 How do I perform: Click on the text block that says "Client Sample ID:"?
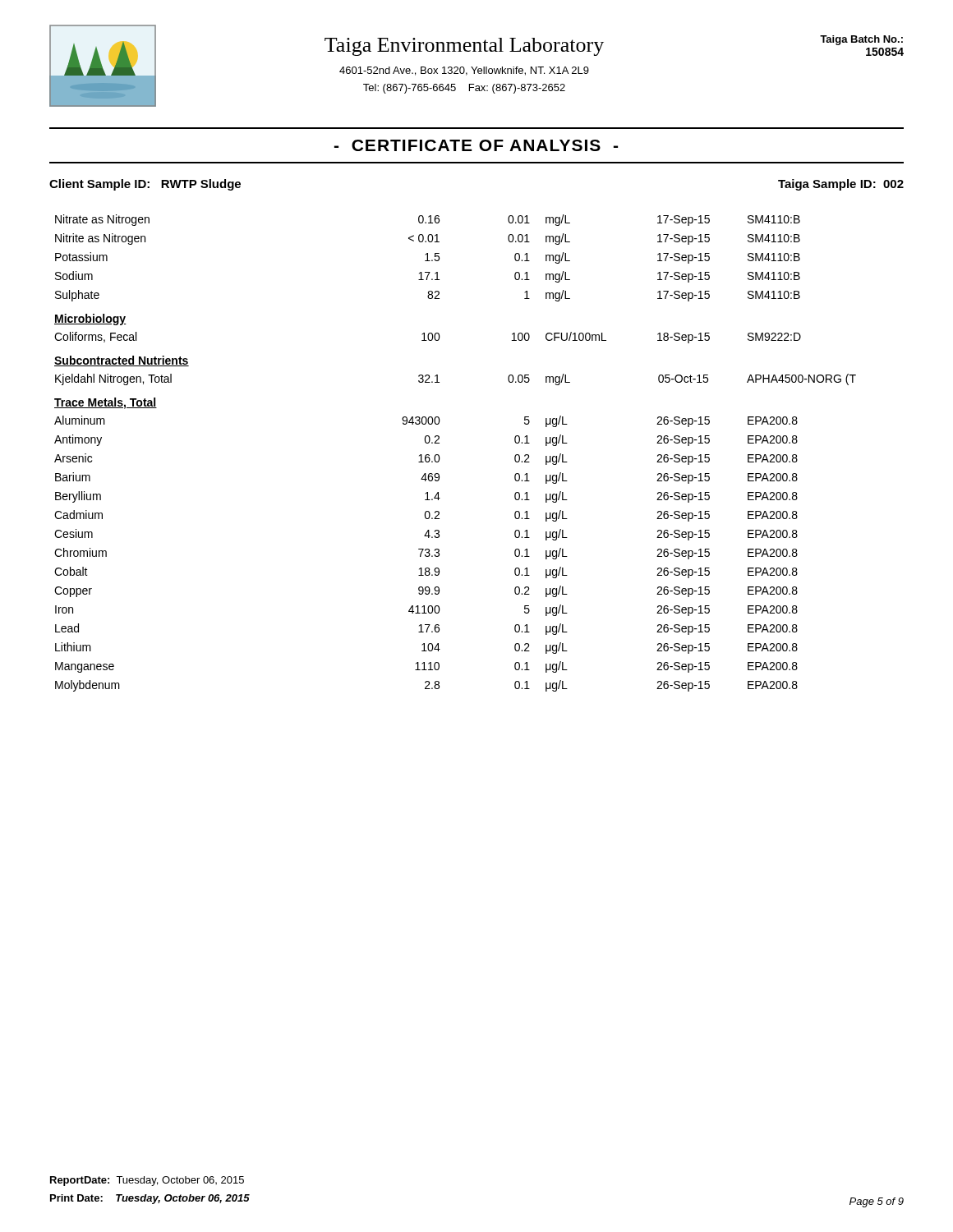(145, 184)
